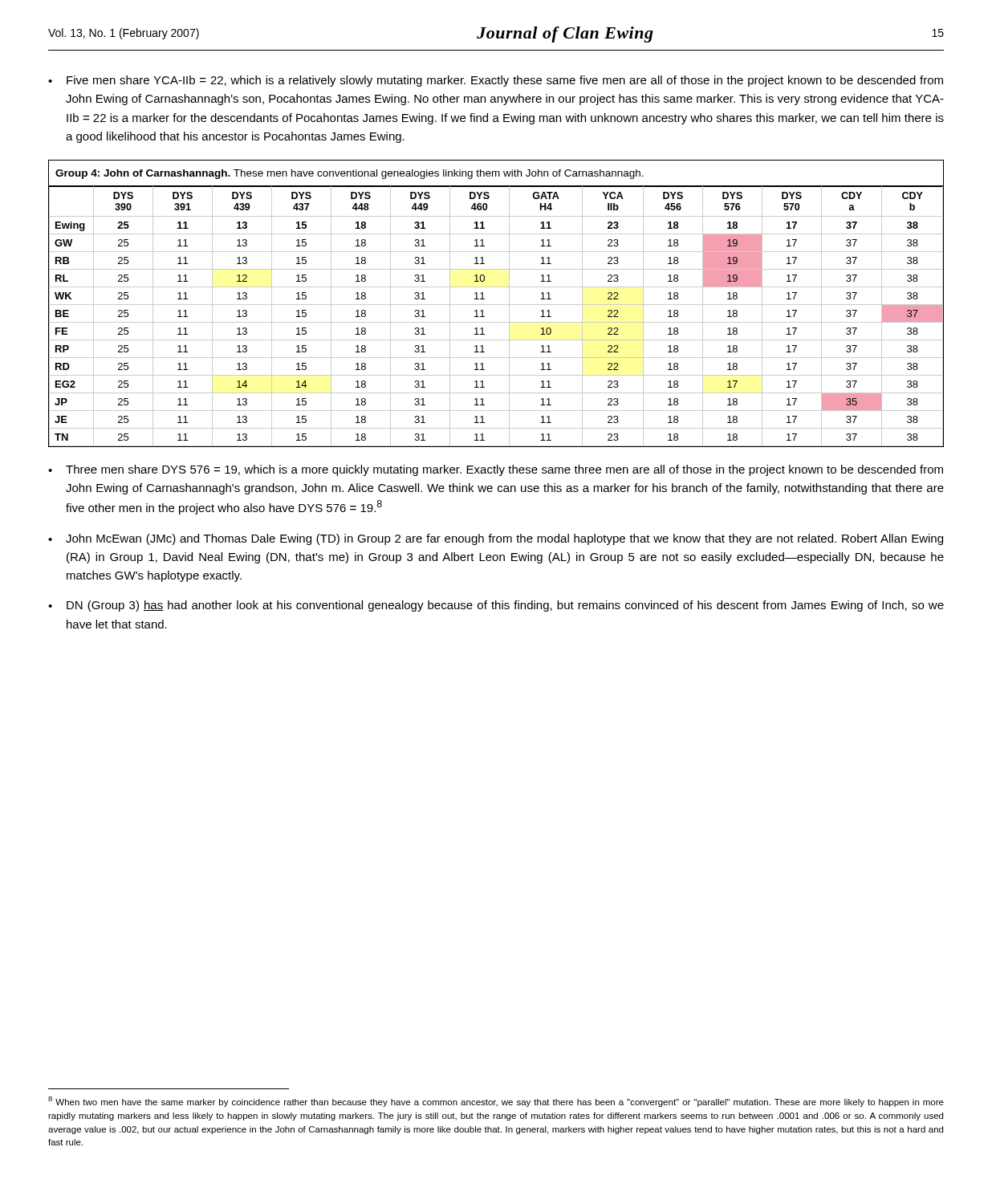
Task: Navigate to the region starting "• John McEwan (JMc) and Thomas Dale Ewing"
Action: tap(496, 557)
